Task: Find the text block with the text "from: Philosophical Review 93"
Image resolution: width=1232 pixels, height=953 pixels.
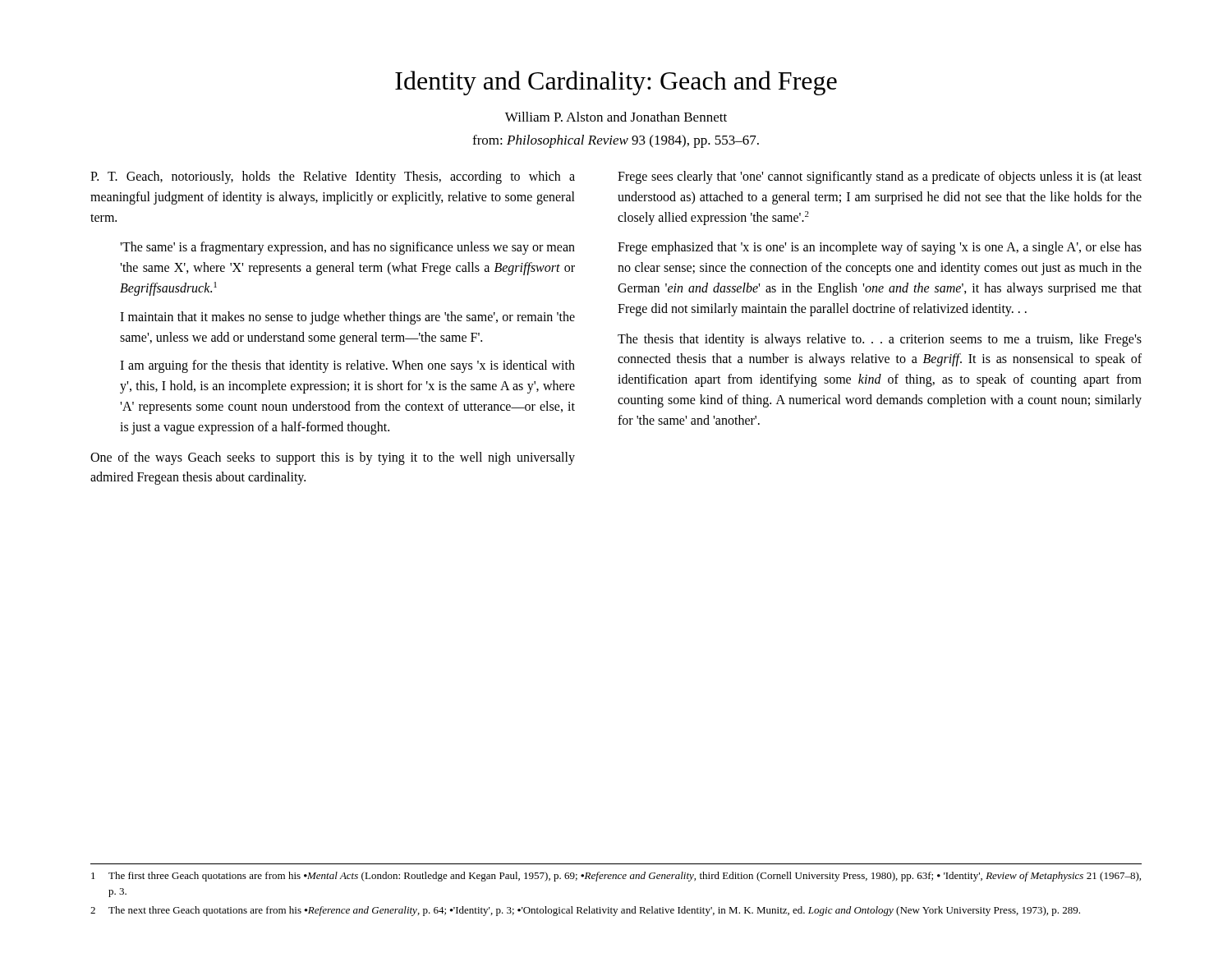Action: coord(616,140)
